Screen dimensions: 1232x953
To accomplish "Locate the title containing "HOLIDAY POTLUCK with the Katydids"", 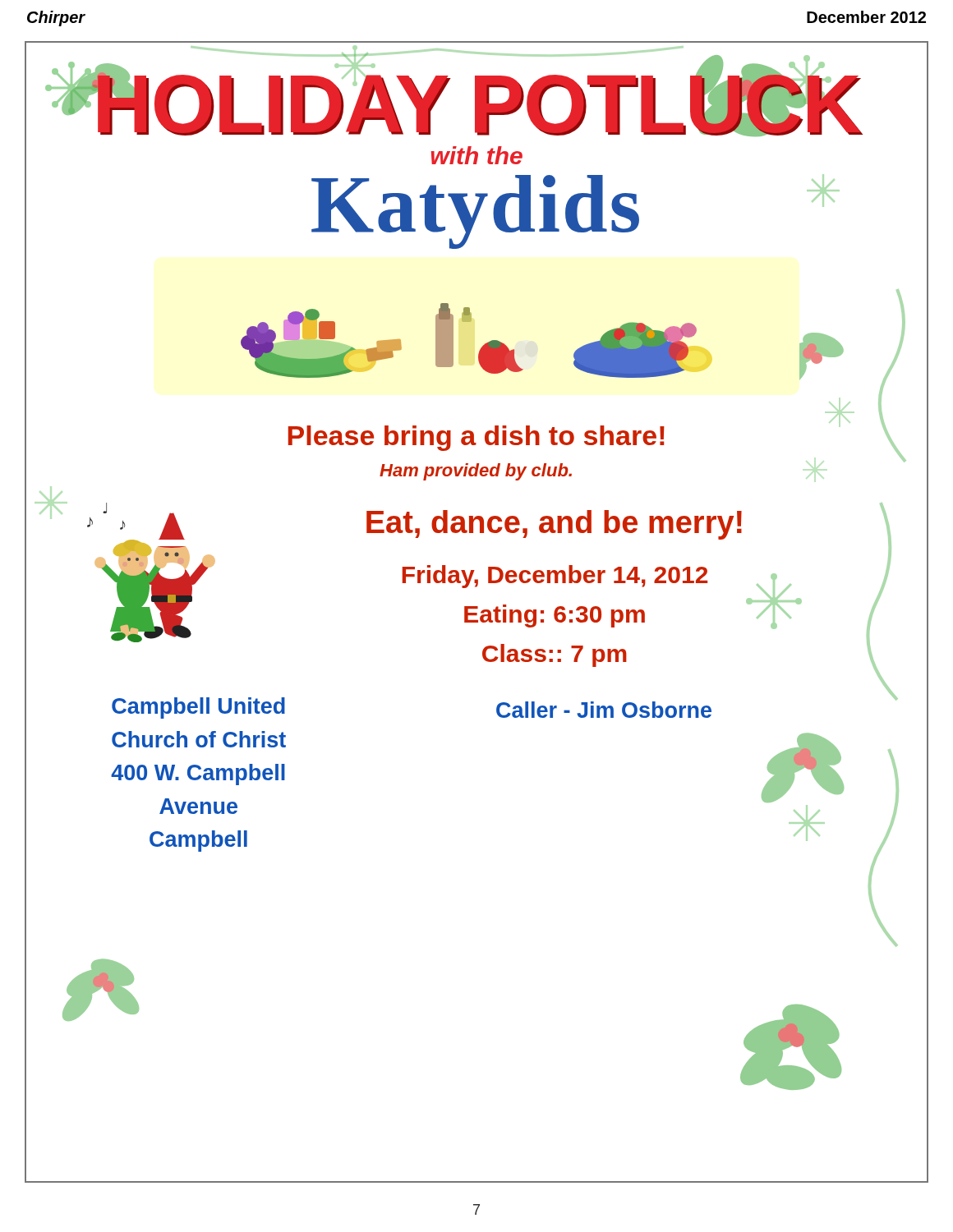I will [476, 153].
